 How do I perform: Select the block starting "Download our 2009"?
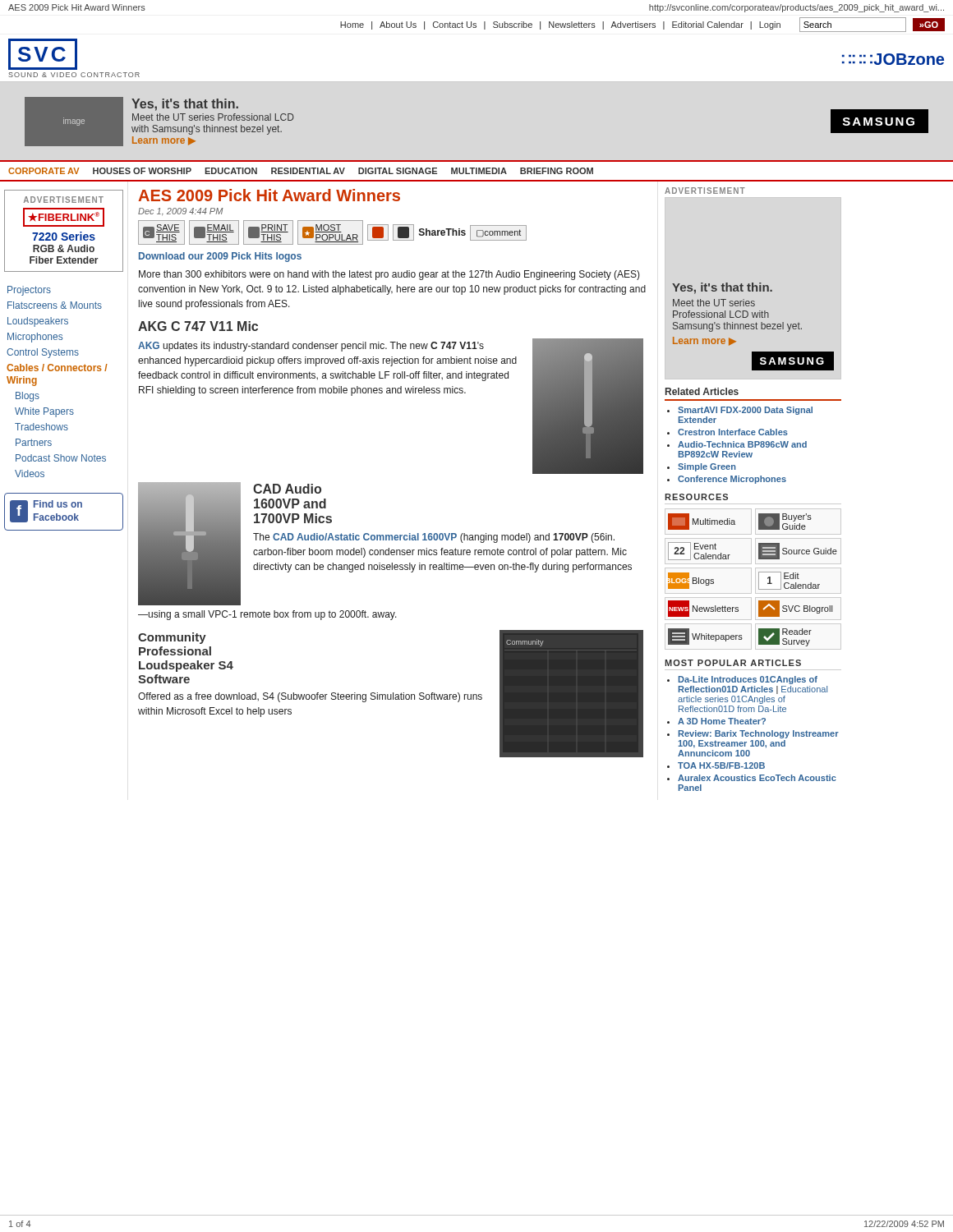click(x=220, y=256)
